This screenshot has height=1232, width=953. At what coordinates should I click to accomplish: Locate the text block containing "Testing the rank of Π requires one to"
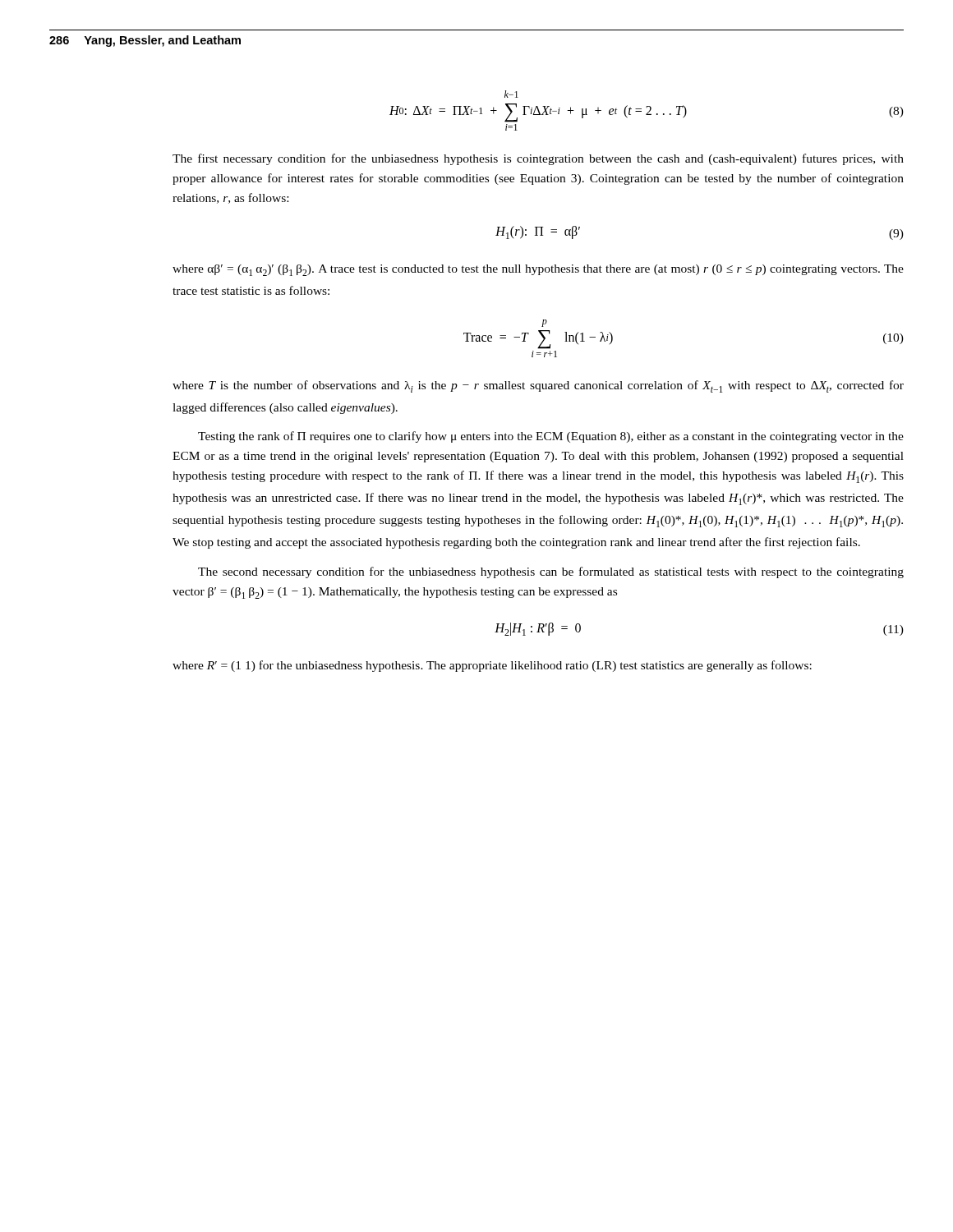pyautogui.click(x=538, y=489)
